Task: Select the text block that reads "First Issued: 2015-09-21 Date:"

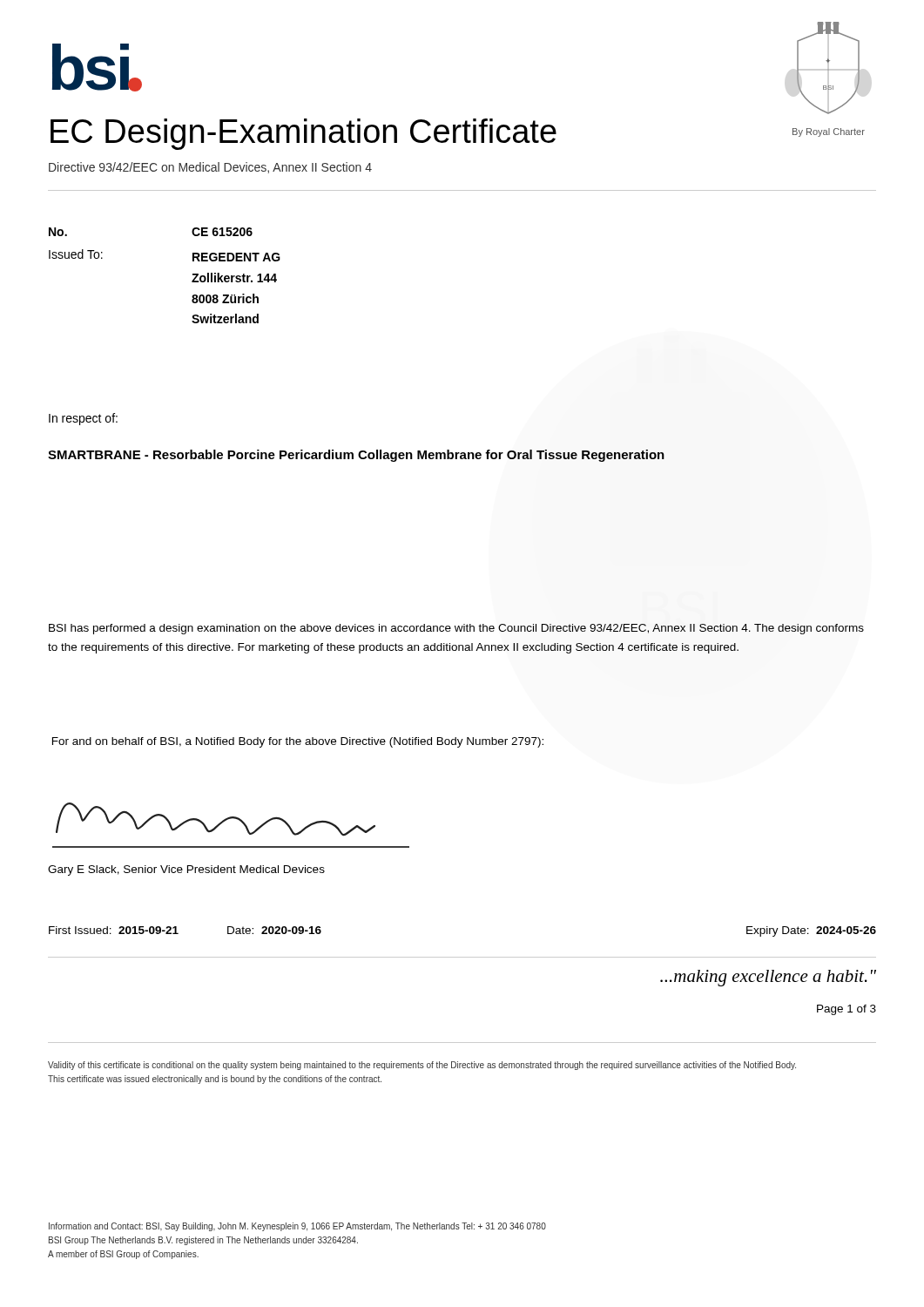Action: coord(110,933)
